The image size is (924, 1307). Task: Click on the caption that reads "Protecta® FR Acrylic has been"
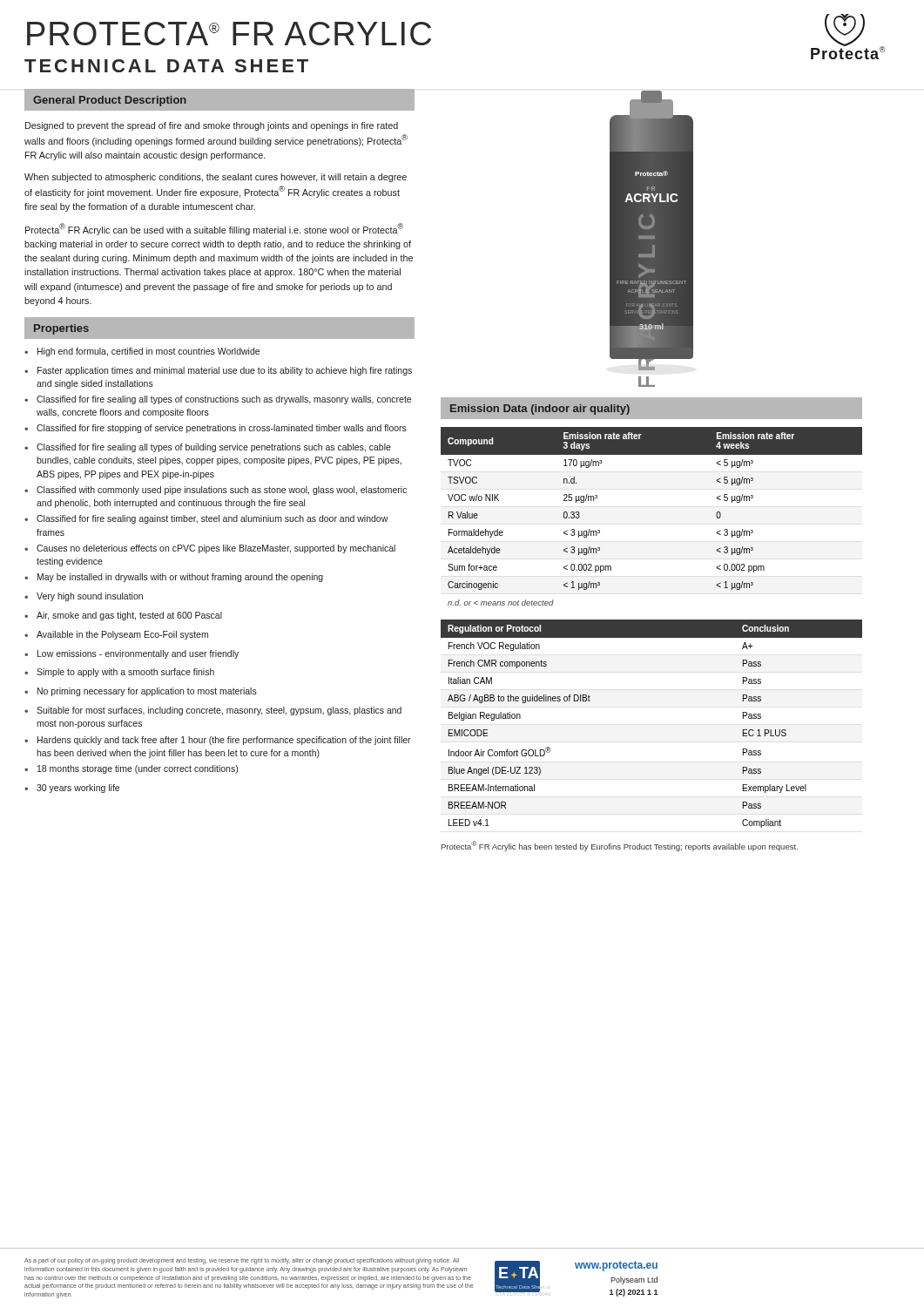click(x=619, y=846)
